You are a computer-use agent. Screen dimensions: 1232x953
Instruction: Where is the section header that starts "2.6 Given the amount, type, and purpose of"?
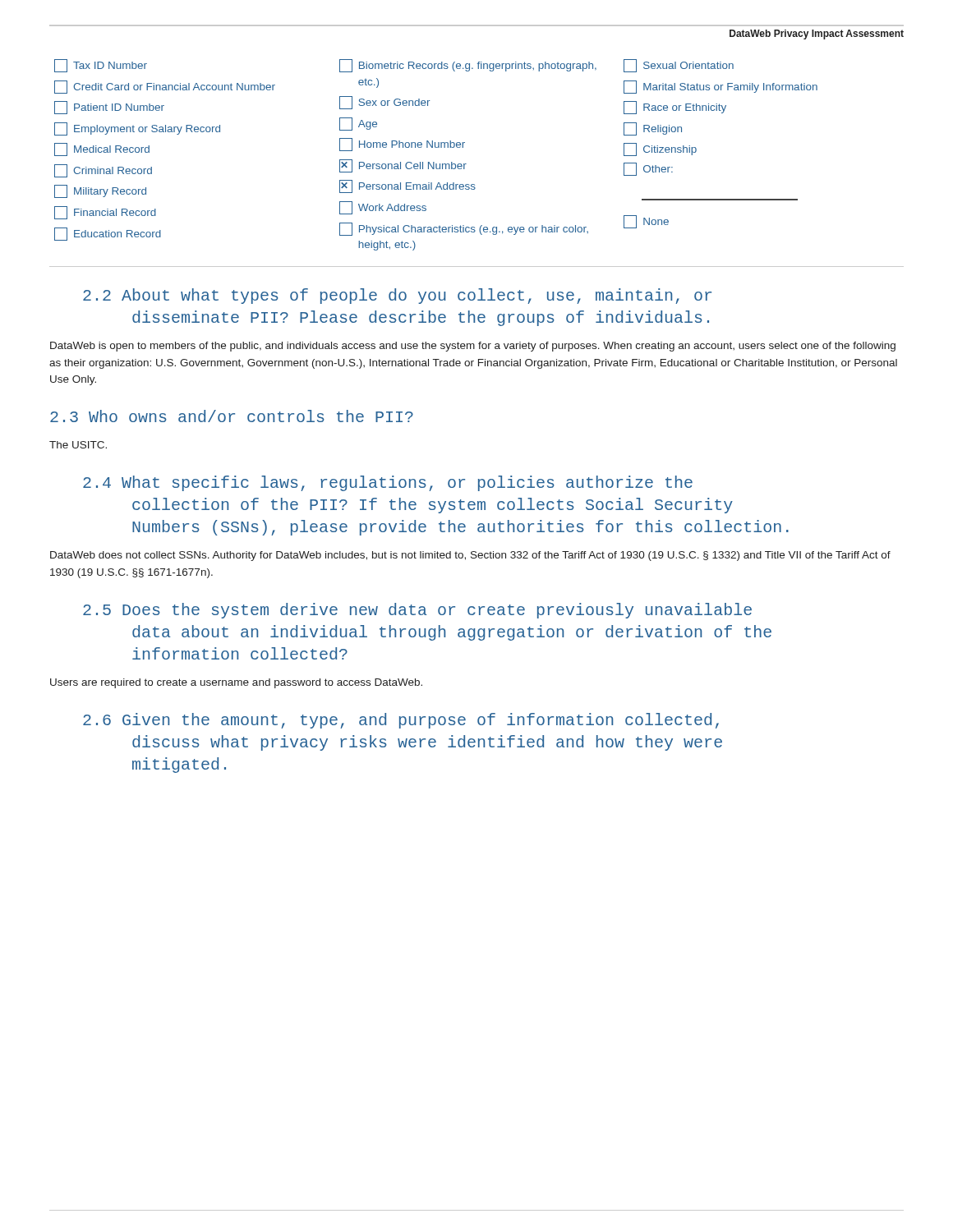tap(403, 743)
